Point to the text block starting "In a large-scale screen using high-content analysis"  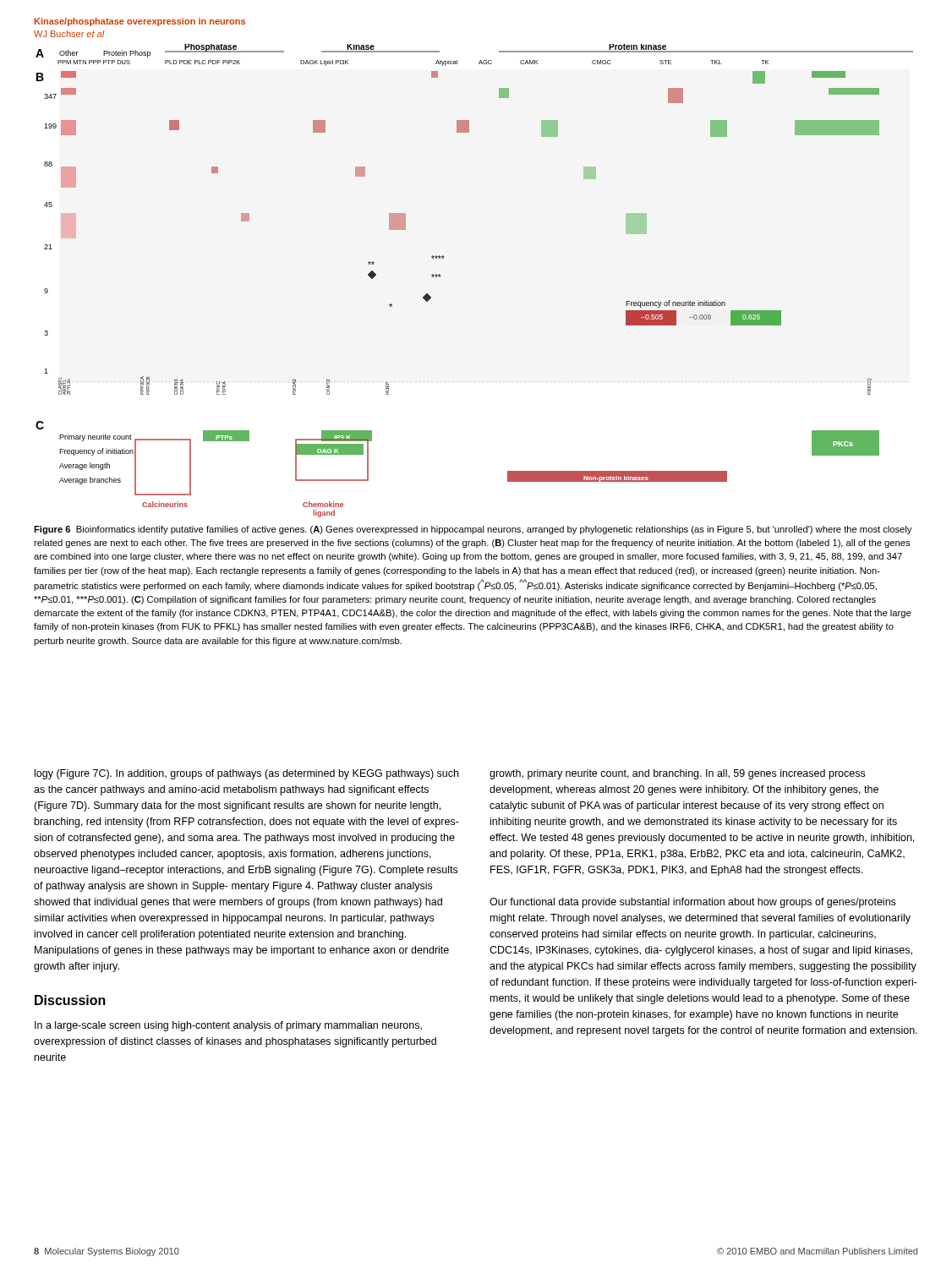[235, 1042]
